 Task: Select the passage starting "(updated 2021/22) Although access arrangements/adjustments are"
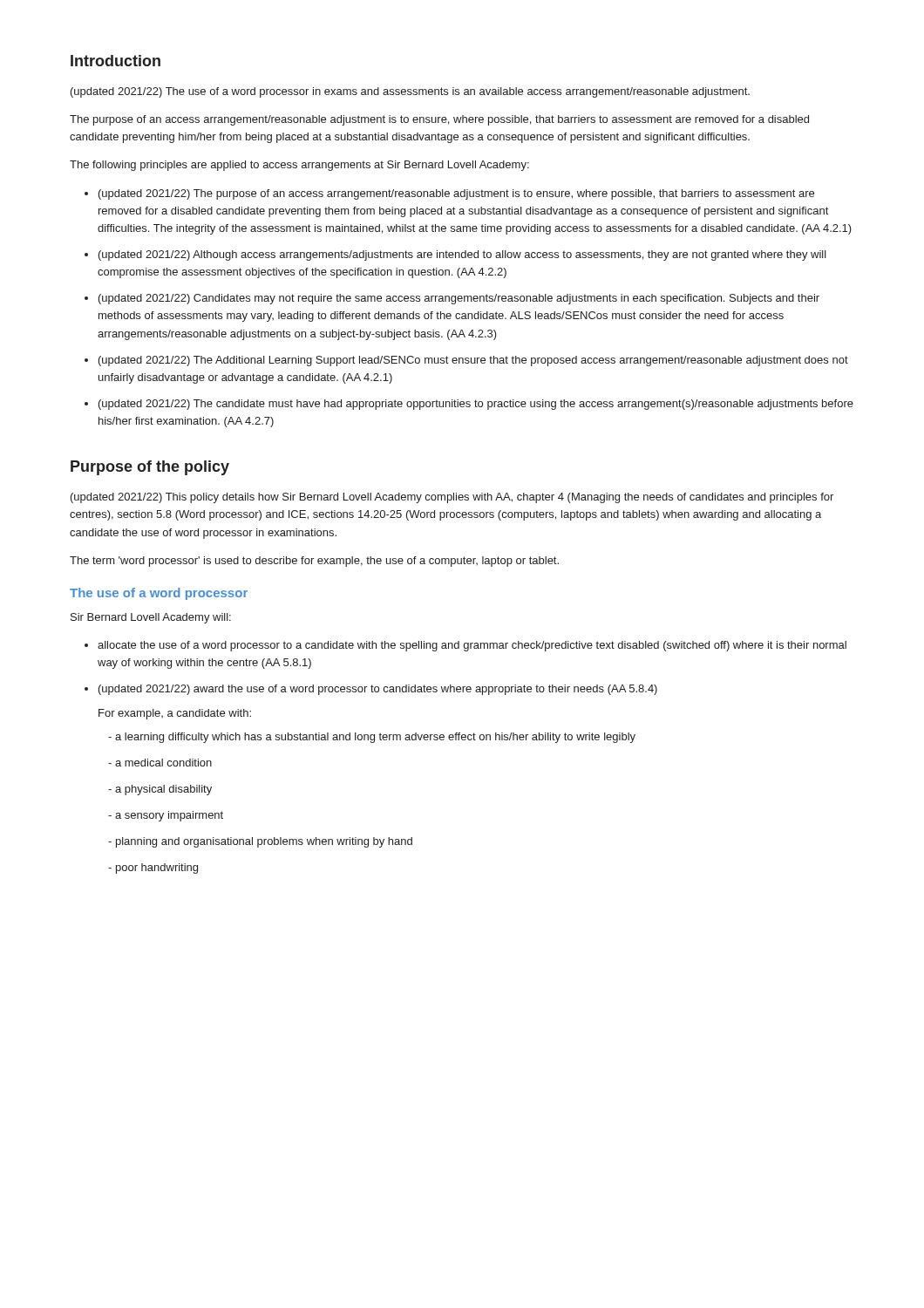[462, 263]
